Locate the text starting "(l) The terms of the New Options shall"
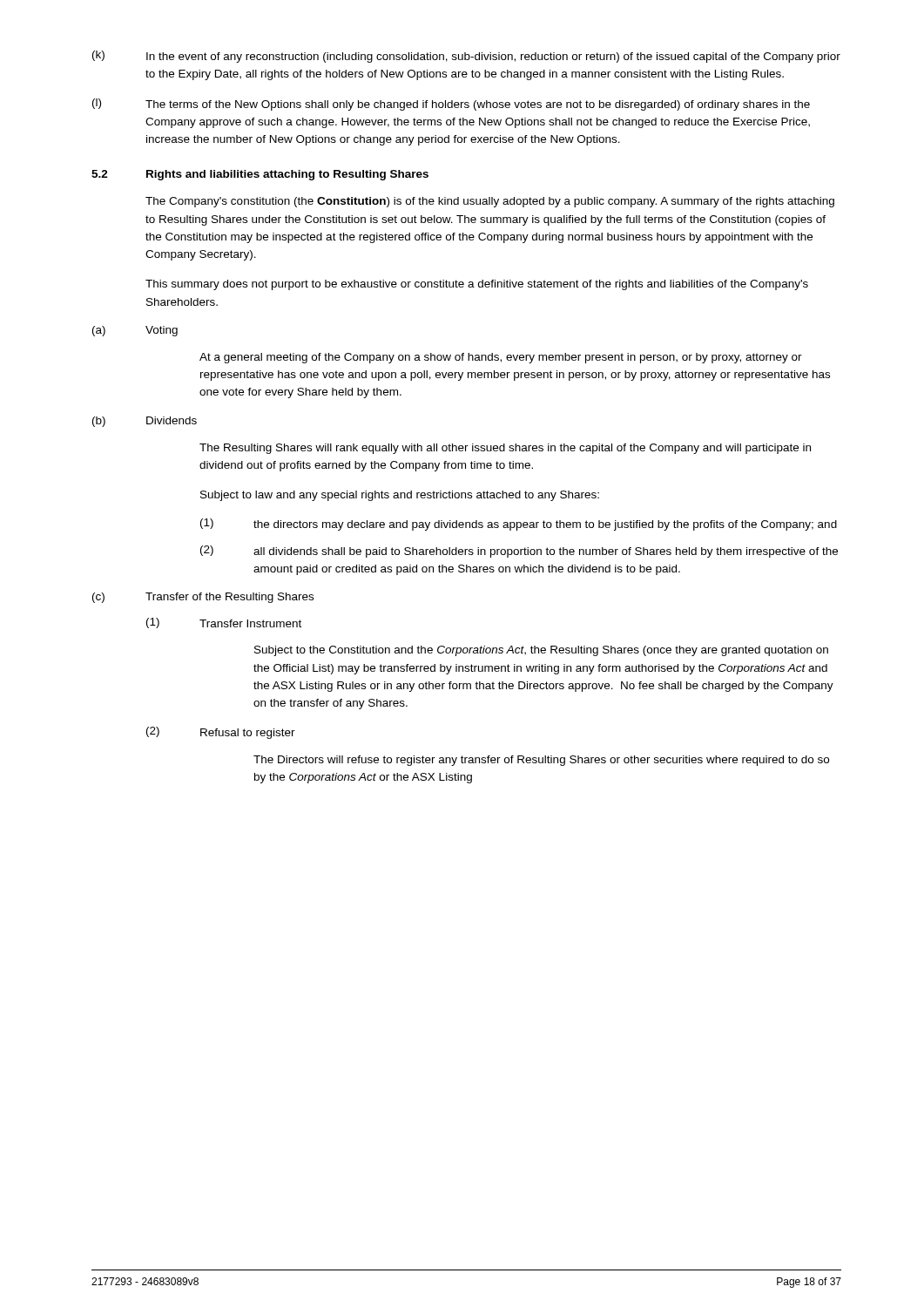This screenshot has height=1307, width=924. (466, 122)
